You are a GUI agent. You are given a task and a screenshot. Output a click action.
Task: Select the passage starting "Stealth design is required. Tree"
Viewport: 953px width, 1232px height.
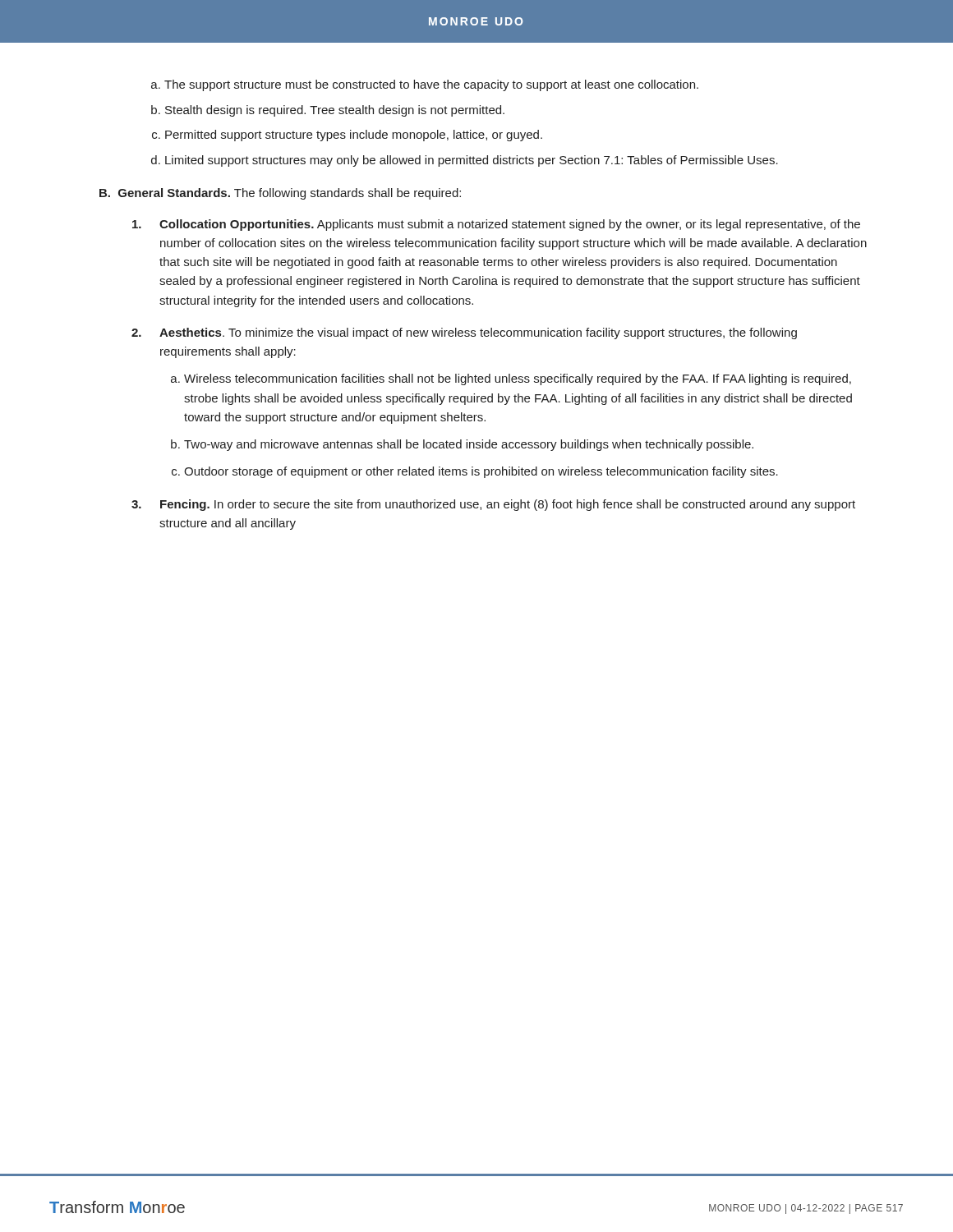click(335, 109)
